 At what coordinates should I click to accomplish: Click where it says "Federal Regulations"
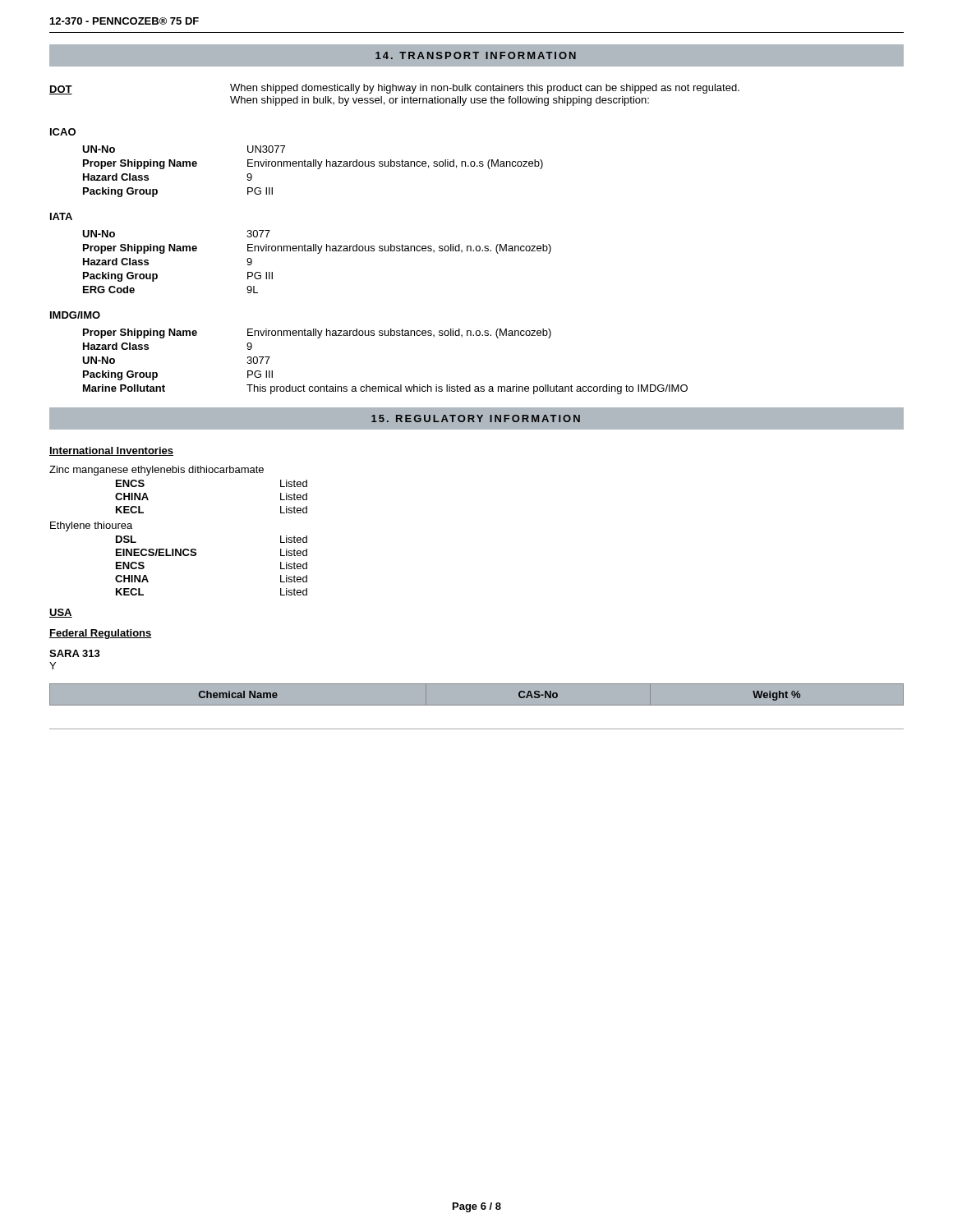(x=100, y=633)
